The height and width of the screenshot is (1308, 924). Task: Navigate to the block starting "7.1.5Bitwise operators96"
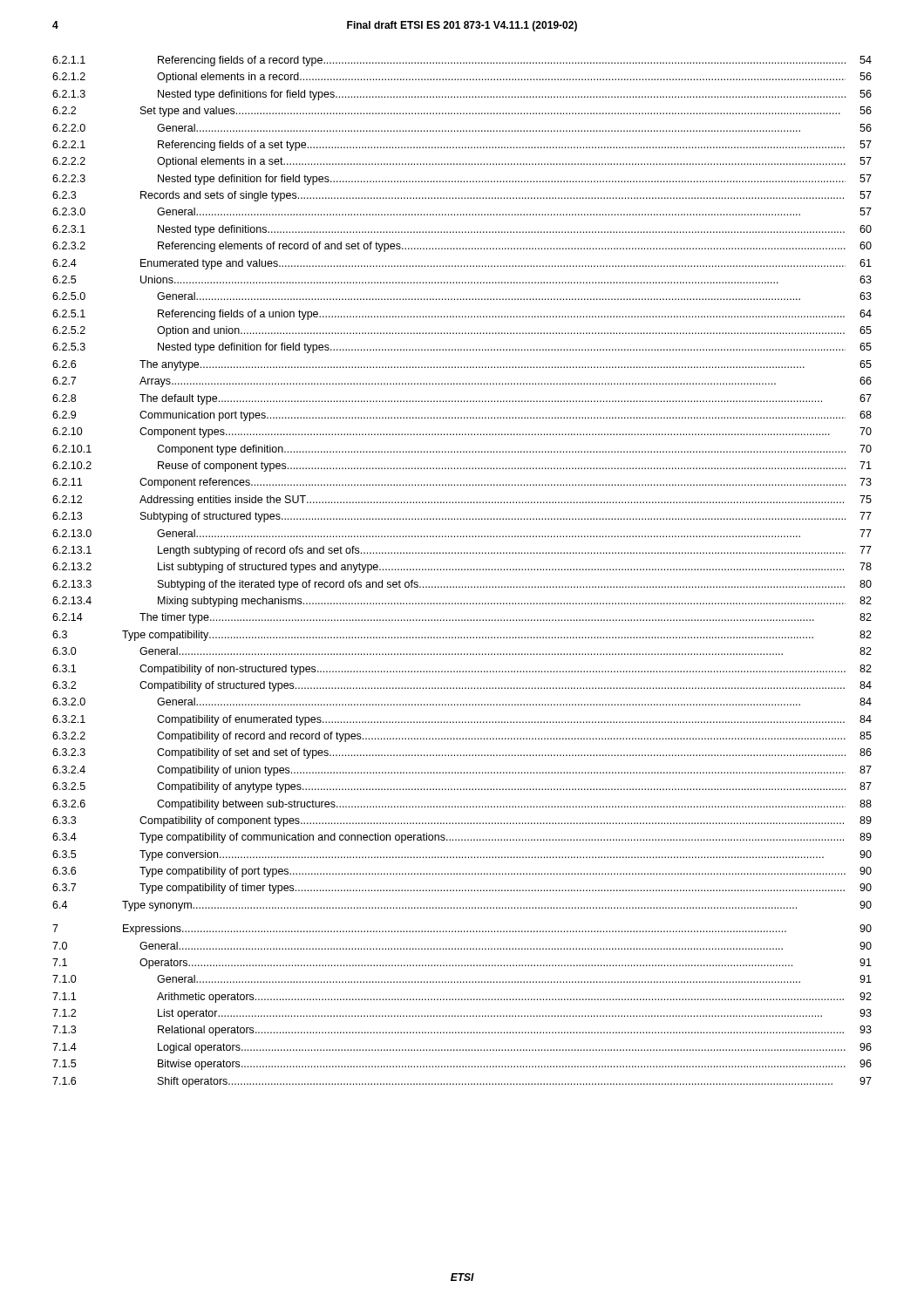point(462,1065)
